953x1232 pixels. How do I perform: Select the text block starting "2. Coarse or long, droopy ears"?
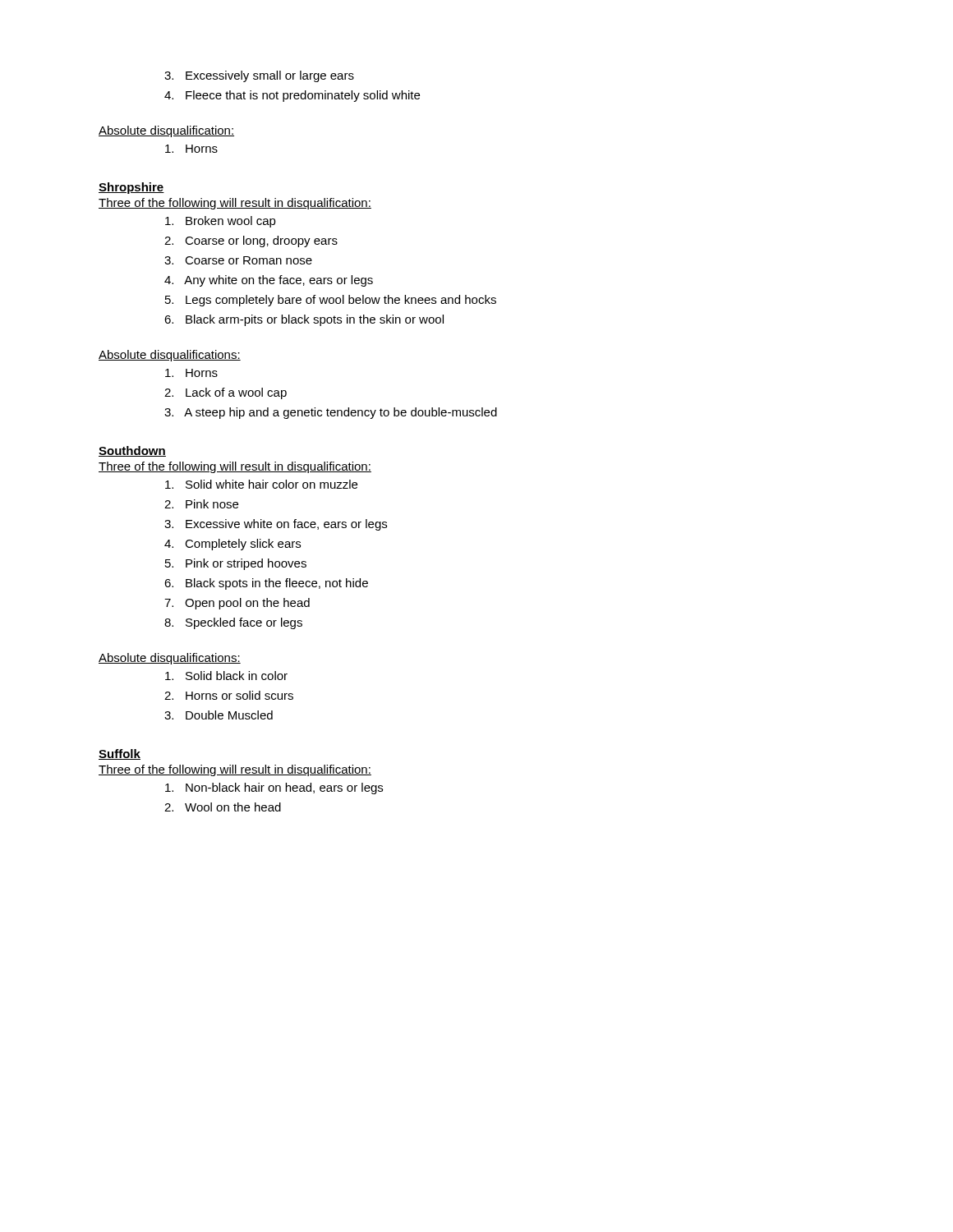(x=251, y=240)
